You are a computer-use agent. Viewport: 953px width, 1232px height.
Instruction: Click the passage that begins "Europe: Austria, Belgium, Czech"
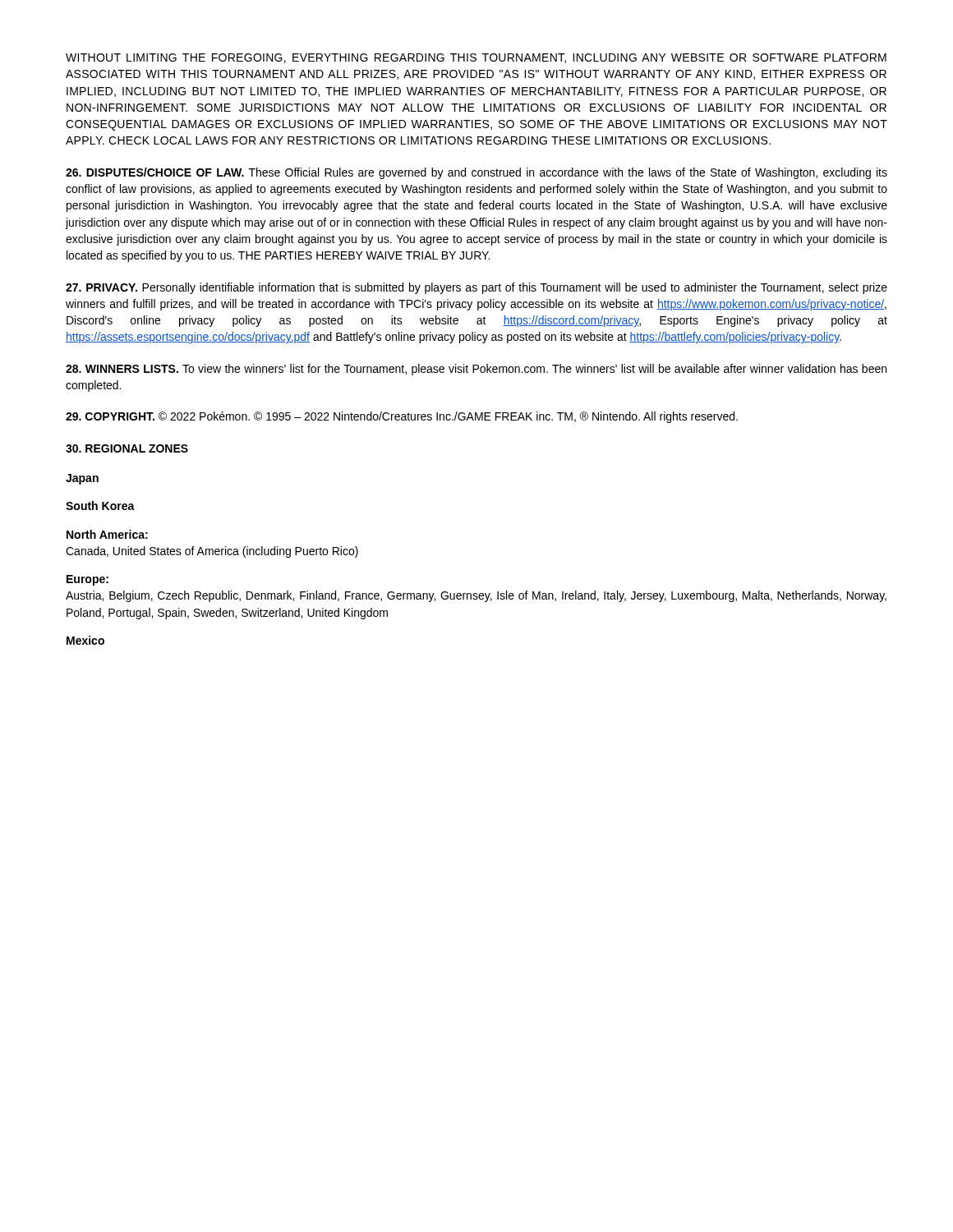476,596
